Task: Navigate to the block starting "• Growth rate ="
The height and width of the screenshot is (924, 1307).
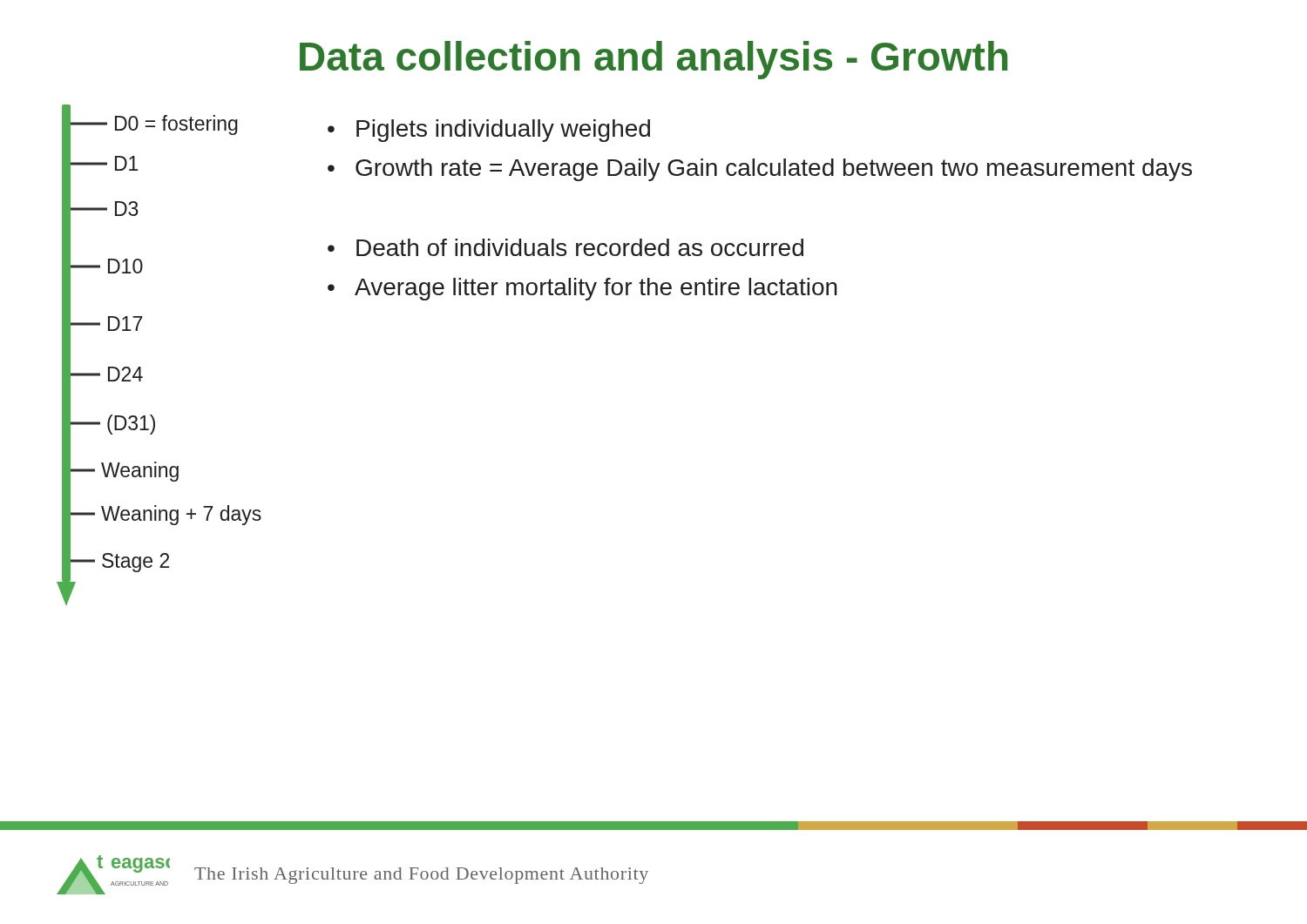Action: click(760, 168)
